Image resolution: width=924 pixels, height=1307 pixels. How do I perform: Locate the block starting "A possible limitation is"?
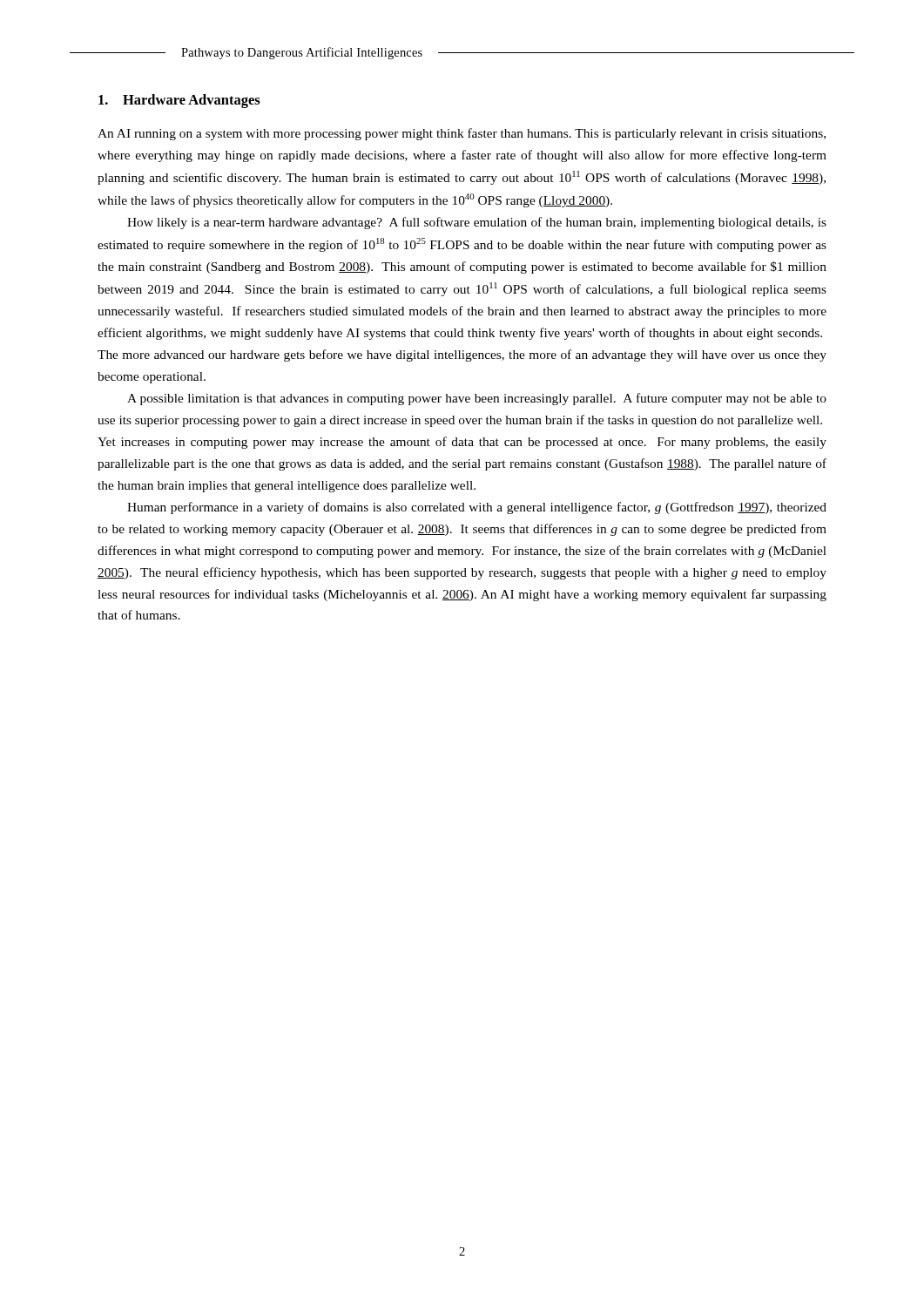(x=462, y=441)
